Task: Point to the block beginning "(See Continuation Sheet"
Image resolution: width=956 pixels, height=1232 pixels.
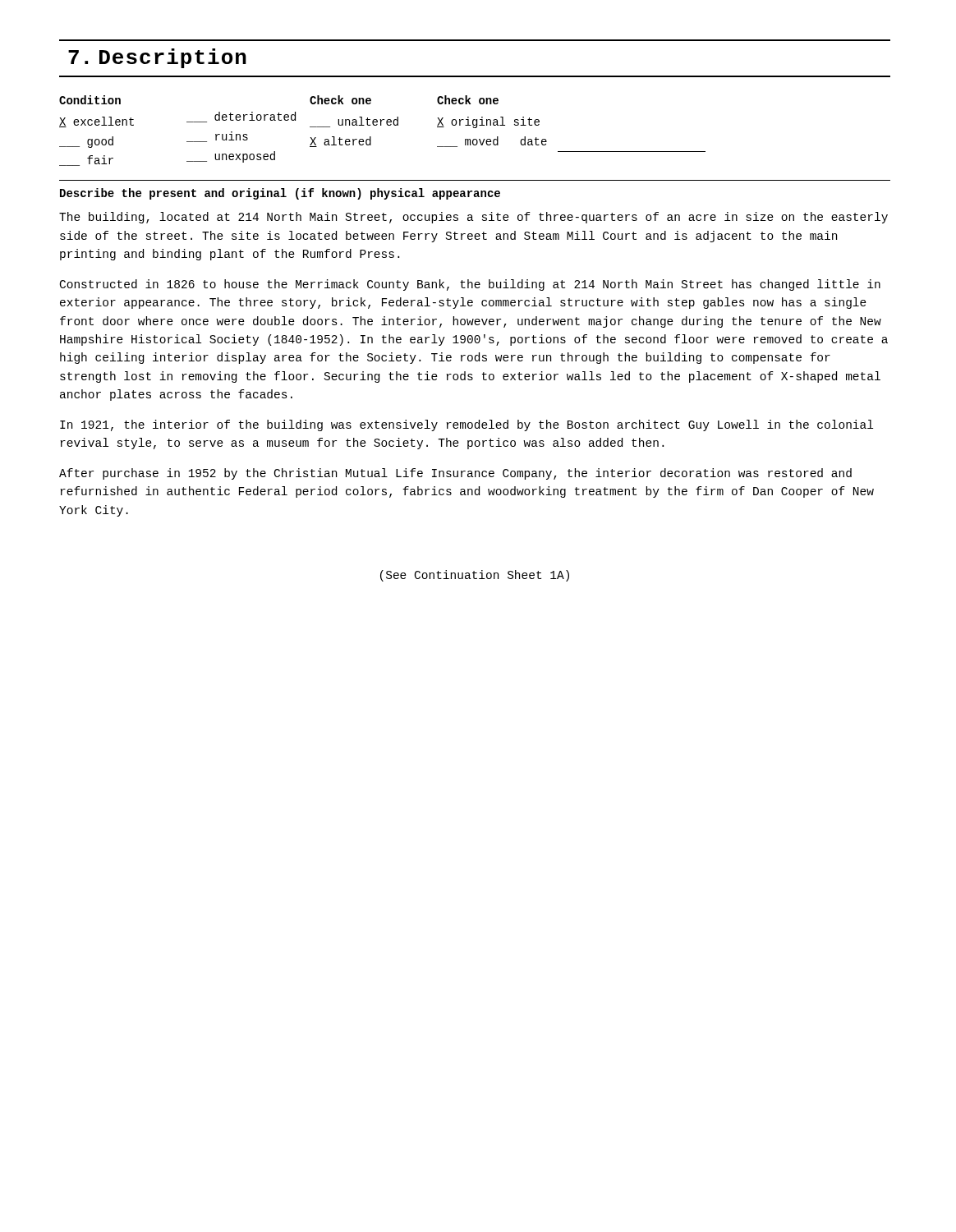Action: point(475,576)
